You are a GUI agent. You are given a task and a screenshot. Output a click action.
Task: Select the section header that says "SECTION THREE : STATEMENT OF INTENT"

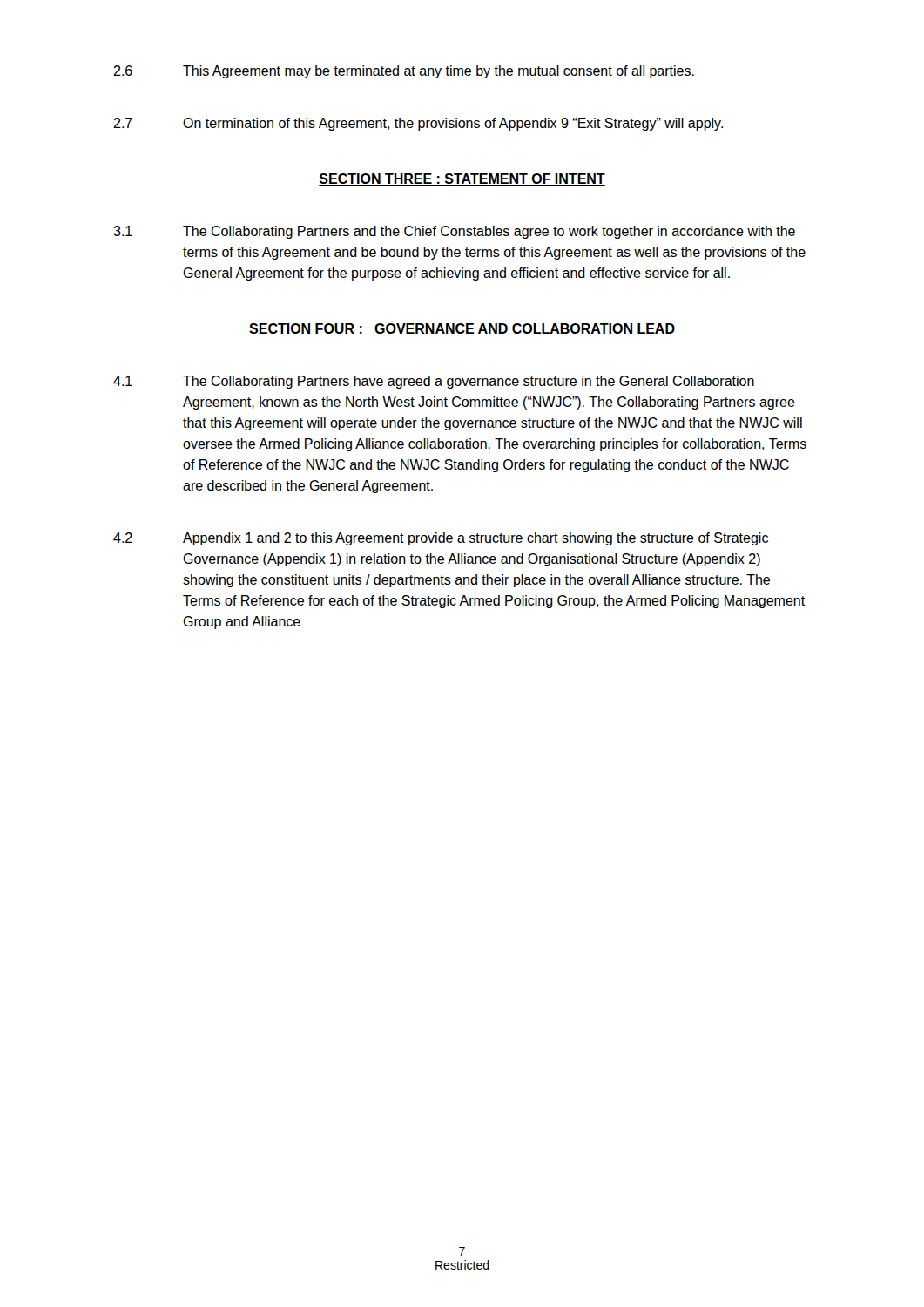(x=462, y=179)
